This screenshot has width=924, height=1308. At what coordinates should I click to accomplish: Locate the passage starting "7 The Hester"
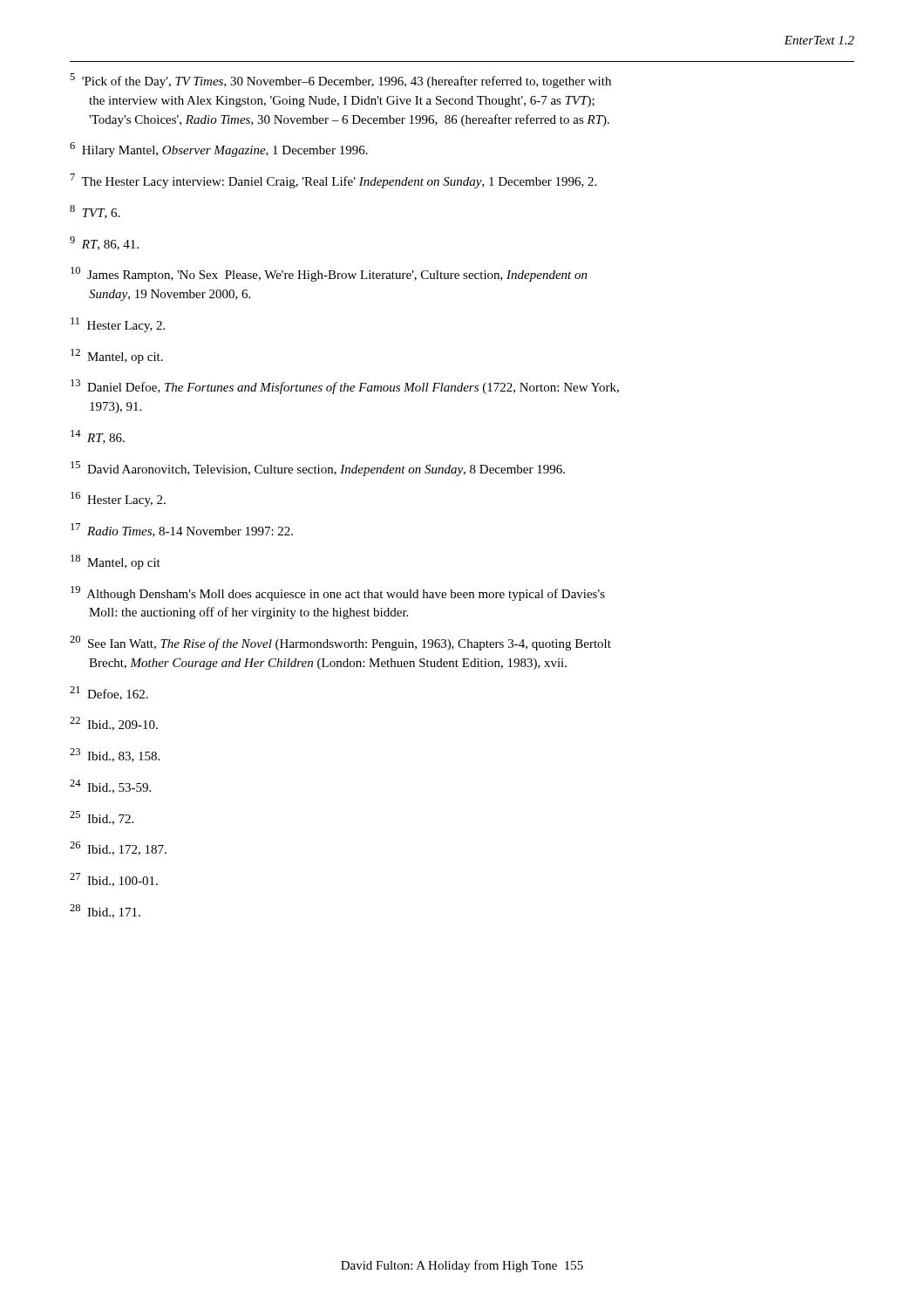pyautogui.click(x=334, y=180)
